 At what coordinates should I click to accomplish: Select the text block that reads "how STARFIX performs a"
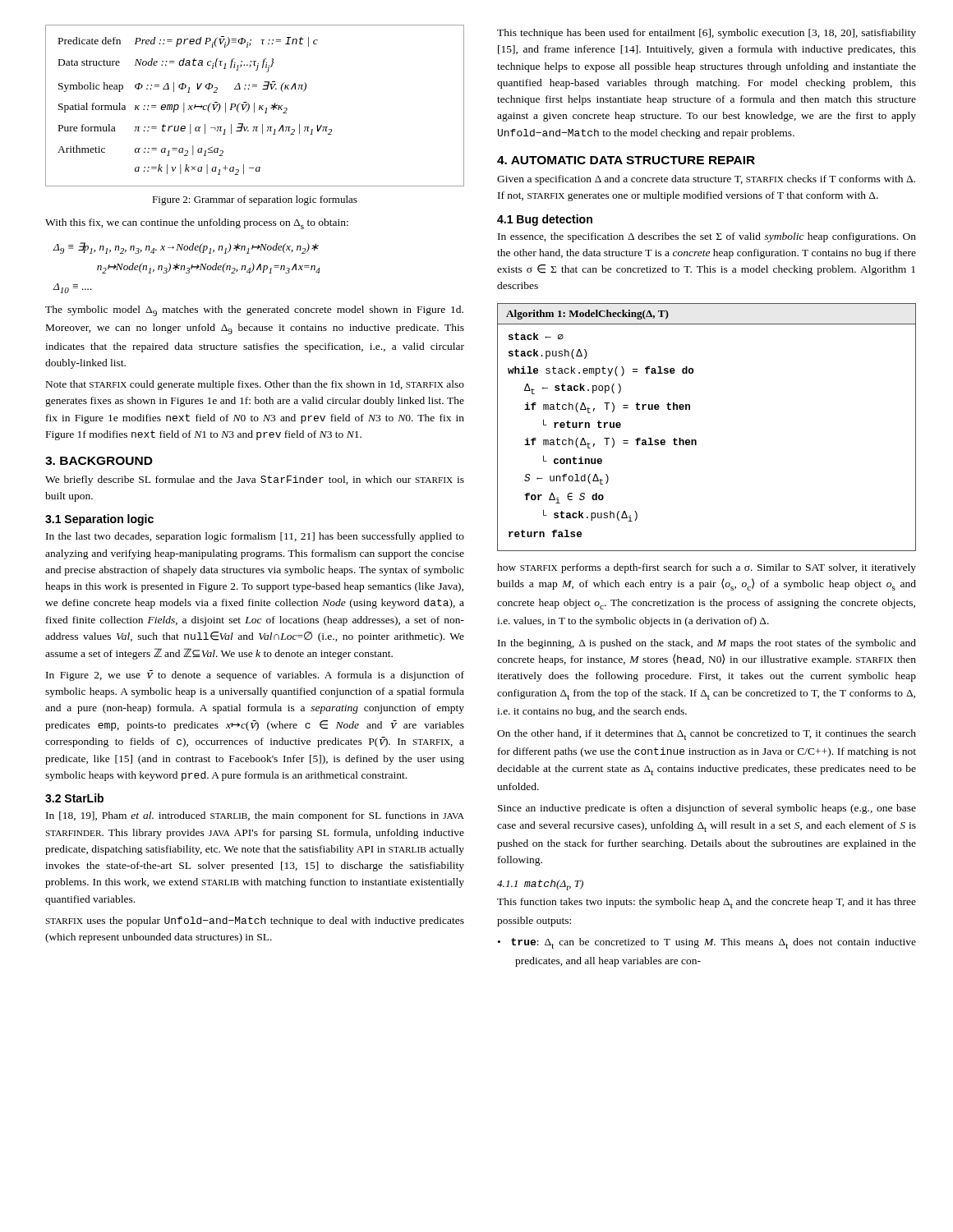[x=707, y=594]
